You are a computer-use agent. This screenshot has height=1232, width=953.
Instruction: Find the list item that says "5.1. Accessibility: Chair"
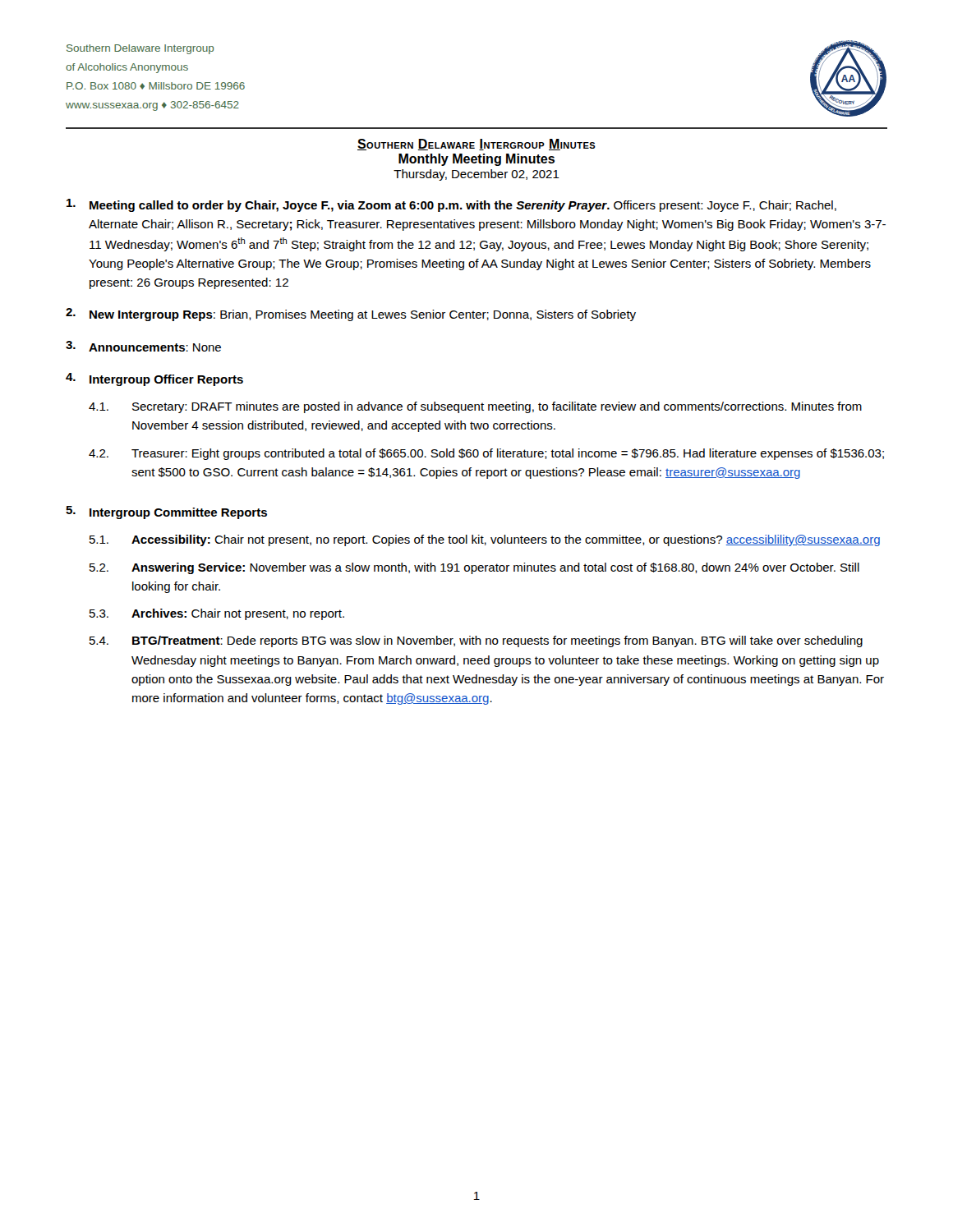(488, 540)
